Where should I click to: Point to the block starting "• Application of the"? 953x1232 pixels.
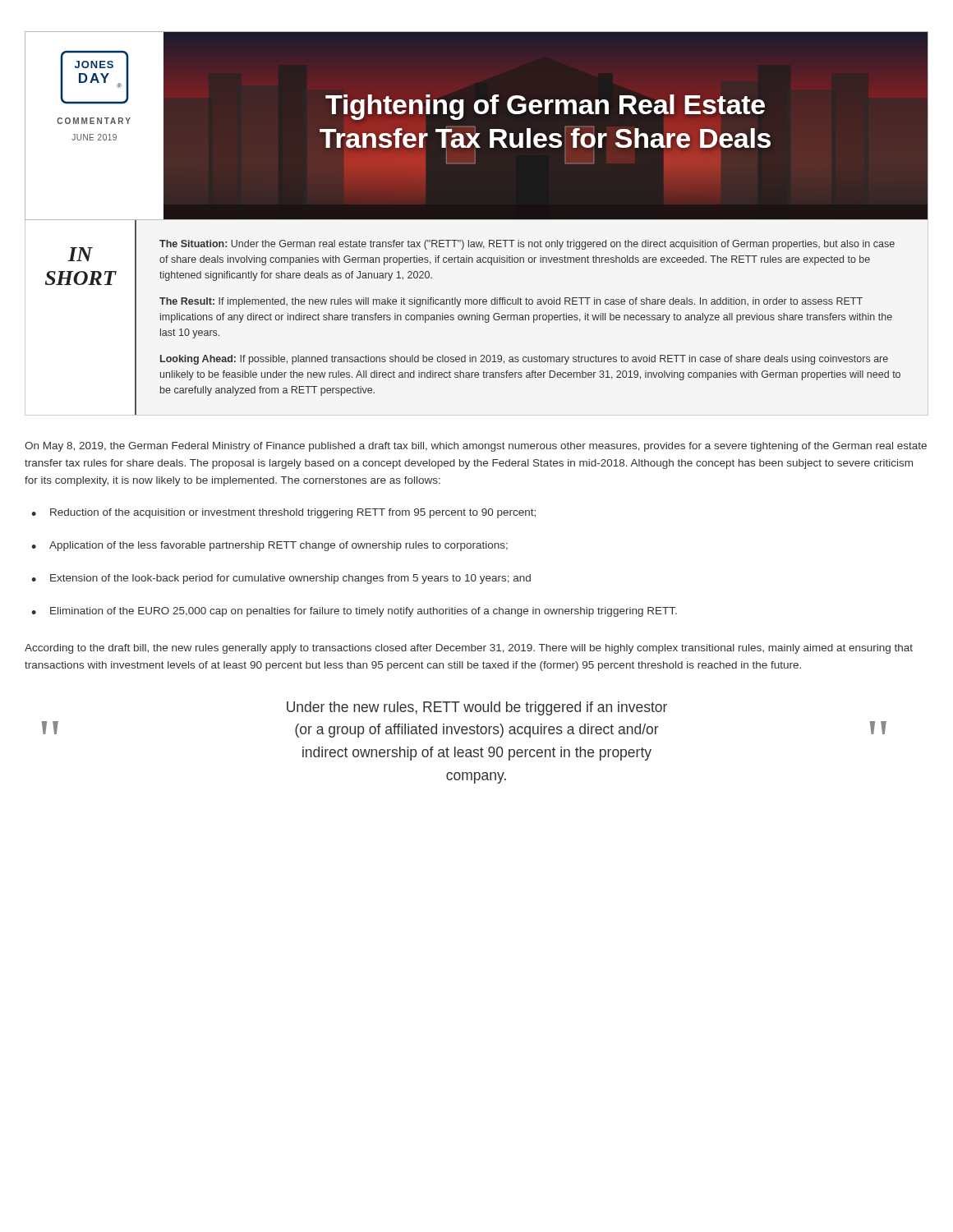(x=270, y=547)
